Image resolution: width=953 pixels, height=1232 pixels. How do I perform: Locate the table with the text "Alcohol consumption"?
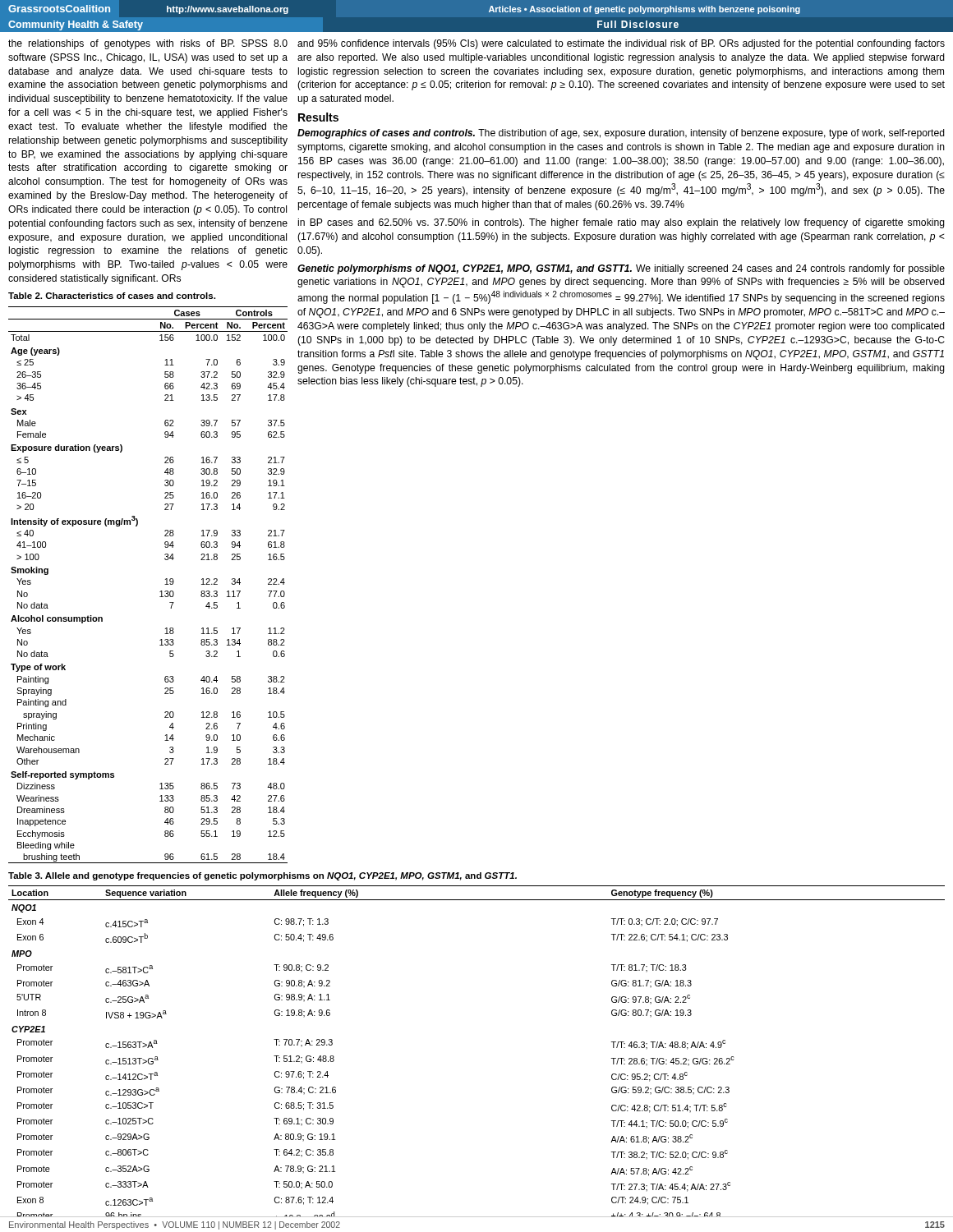click(x=148, y=585)
